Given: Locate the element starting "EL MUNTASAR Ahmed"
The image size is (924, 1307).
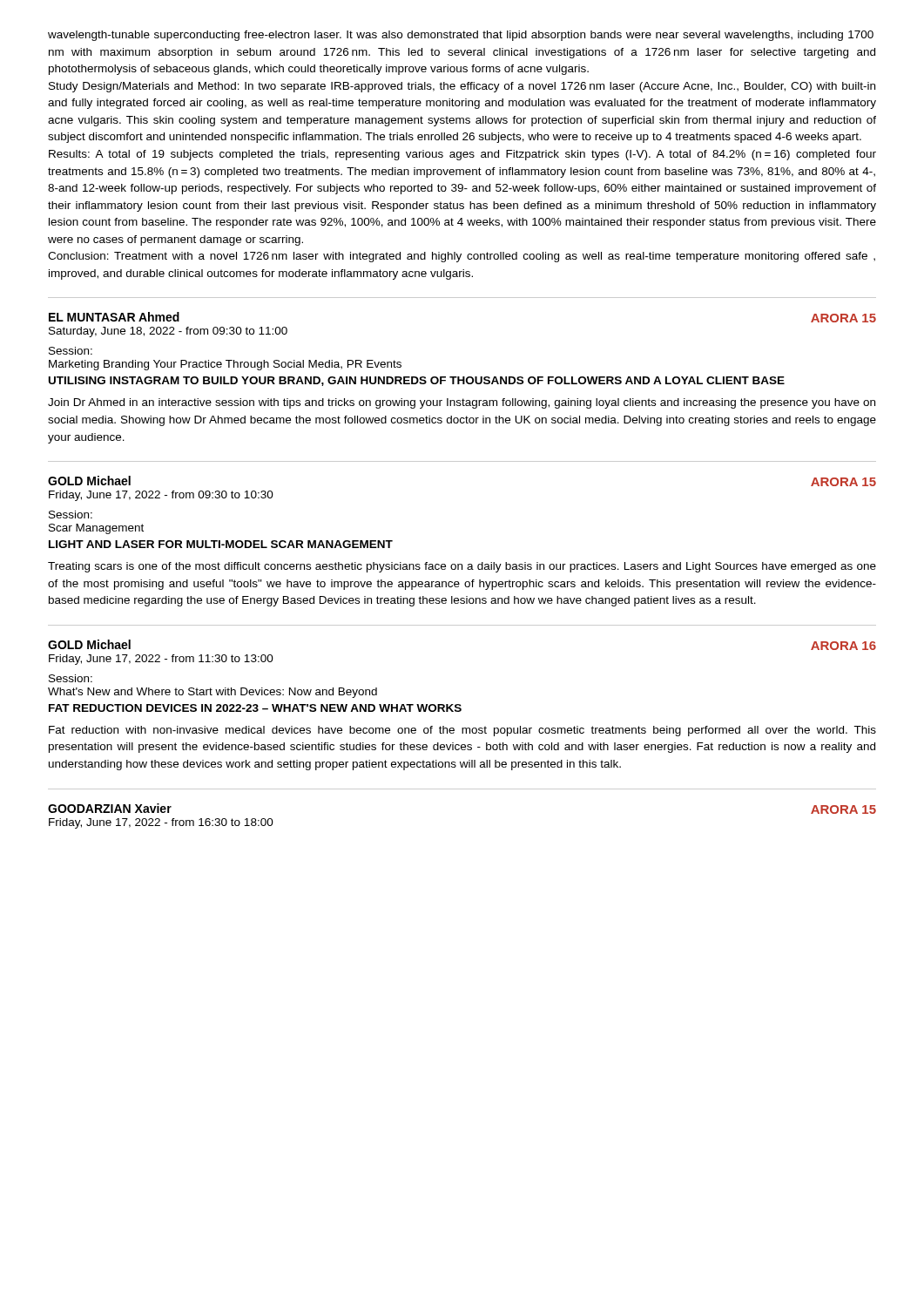Looking at the screenshot, I should [114, 318].
